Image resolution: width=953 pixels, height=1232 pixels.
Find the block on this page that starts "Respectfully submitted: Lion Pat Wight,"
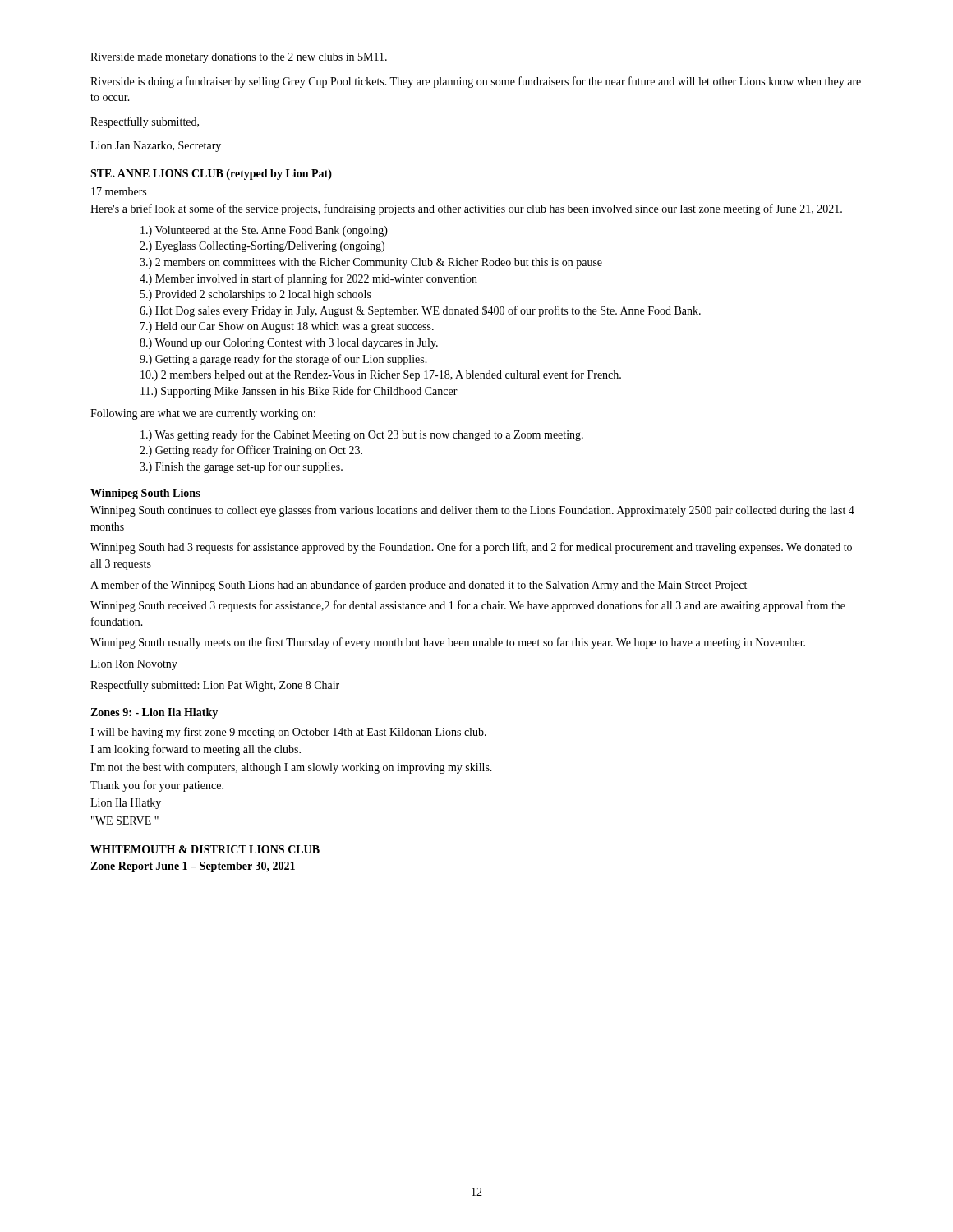pyautogui.click(x=215, y=685)
